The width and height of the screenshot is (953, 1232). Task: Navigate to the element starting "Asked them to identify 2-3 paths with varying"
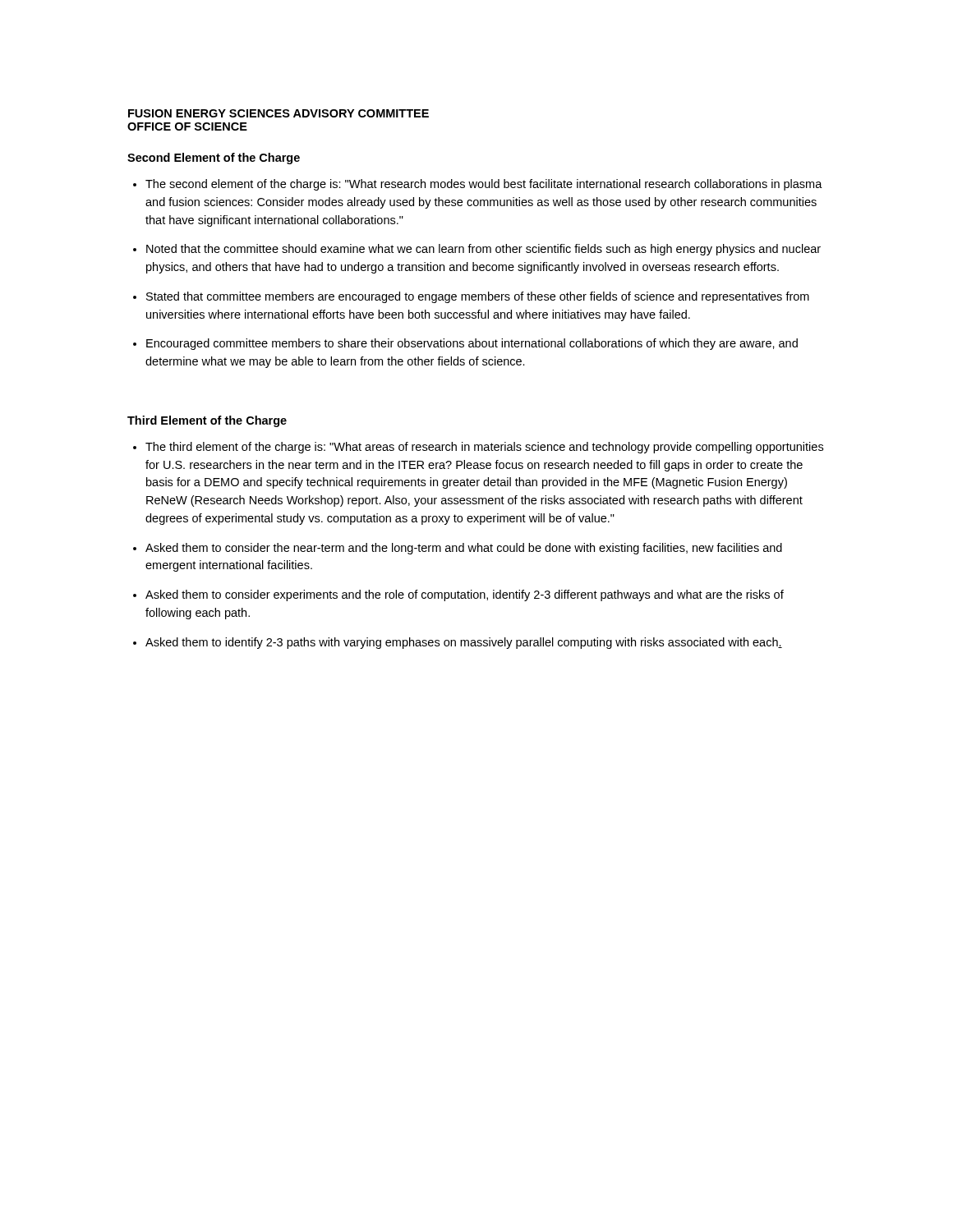[x=476, y=643]
